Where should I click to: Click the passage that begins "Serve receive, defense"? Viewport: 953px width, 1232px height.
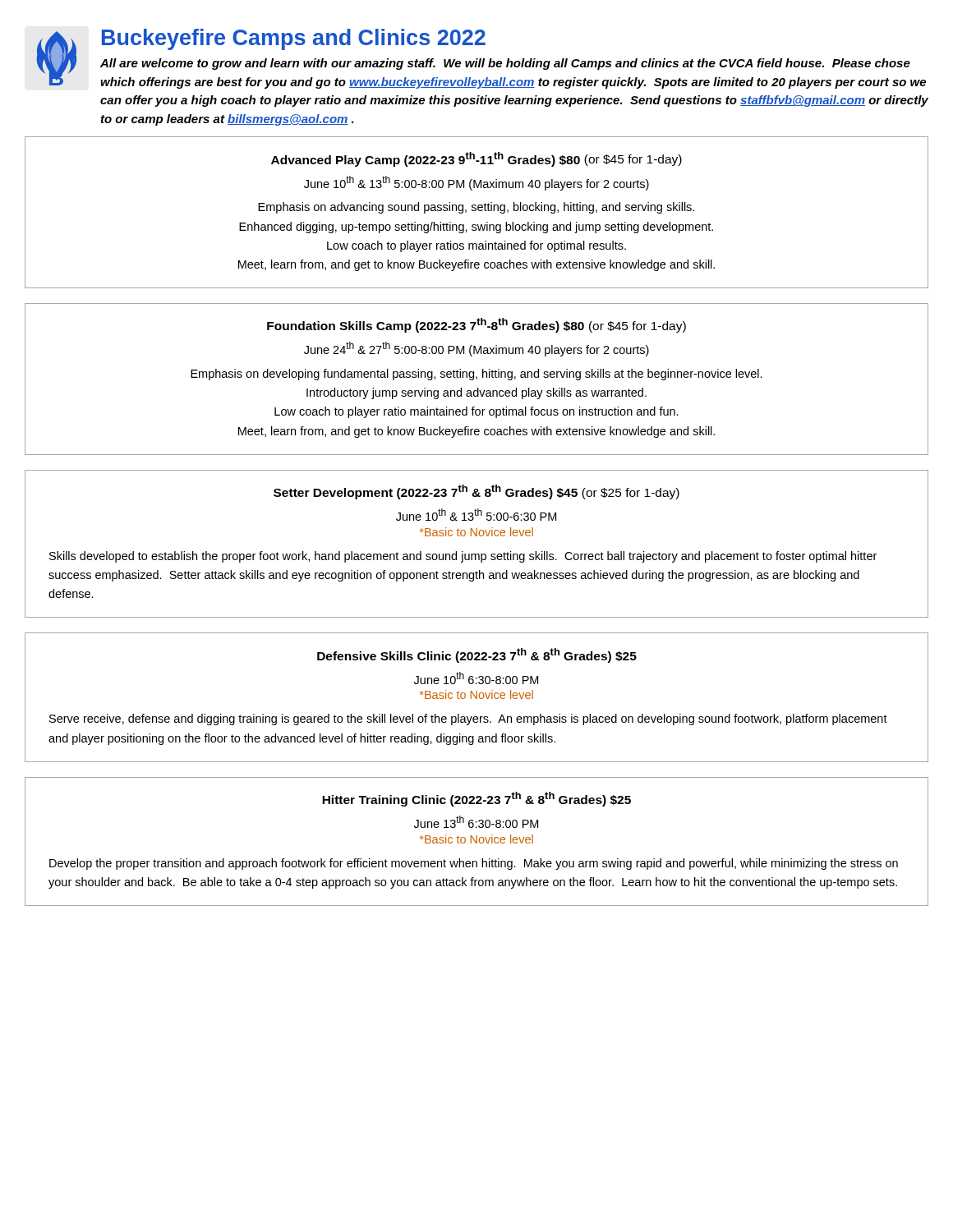click(x=476, y=729)
